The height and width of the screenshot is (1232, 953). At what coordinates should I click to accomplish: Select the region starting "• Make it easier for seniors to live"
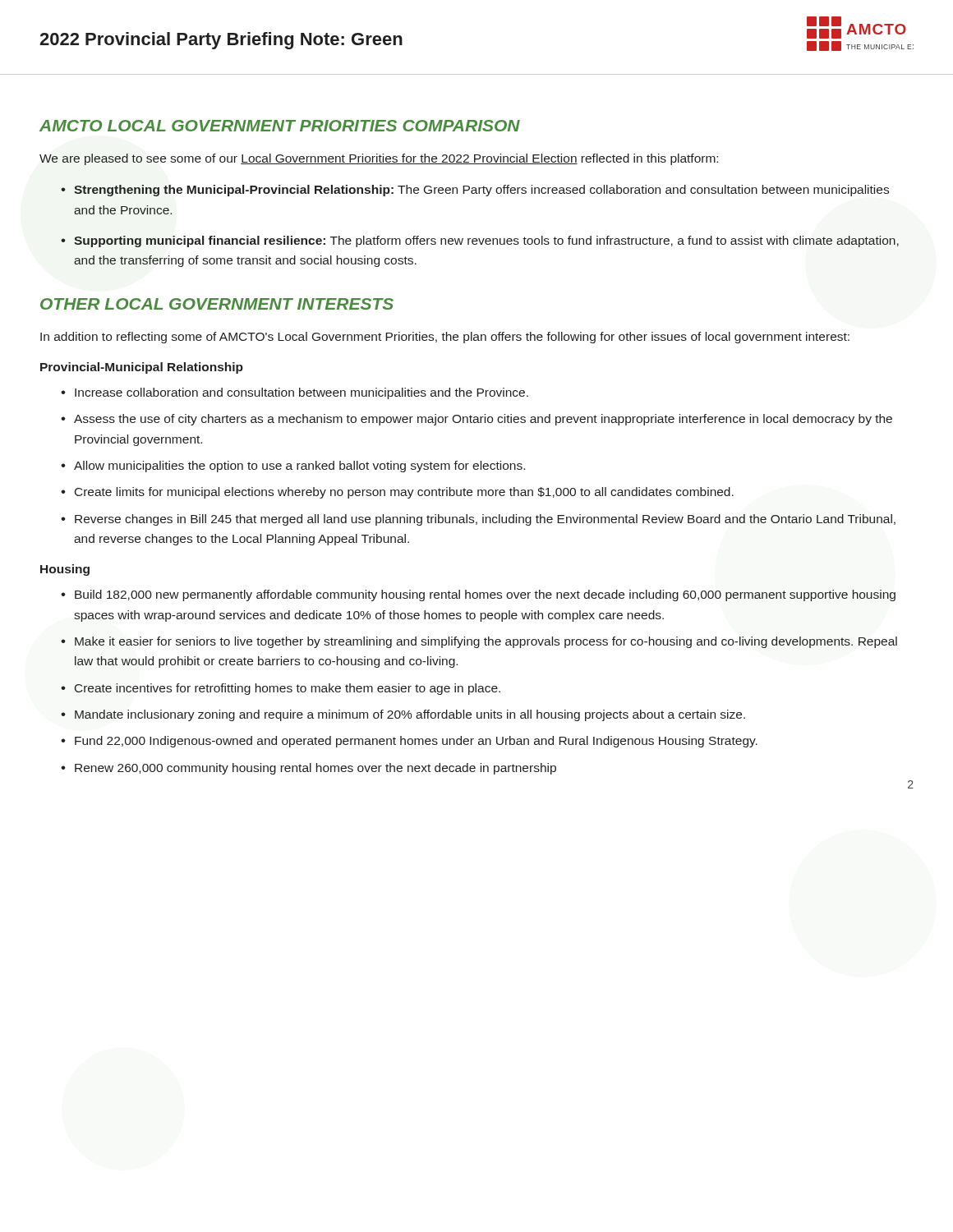[487, 652]
